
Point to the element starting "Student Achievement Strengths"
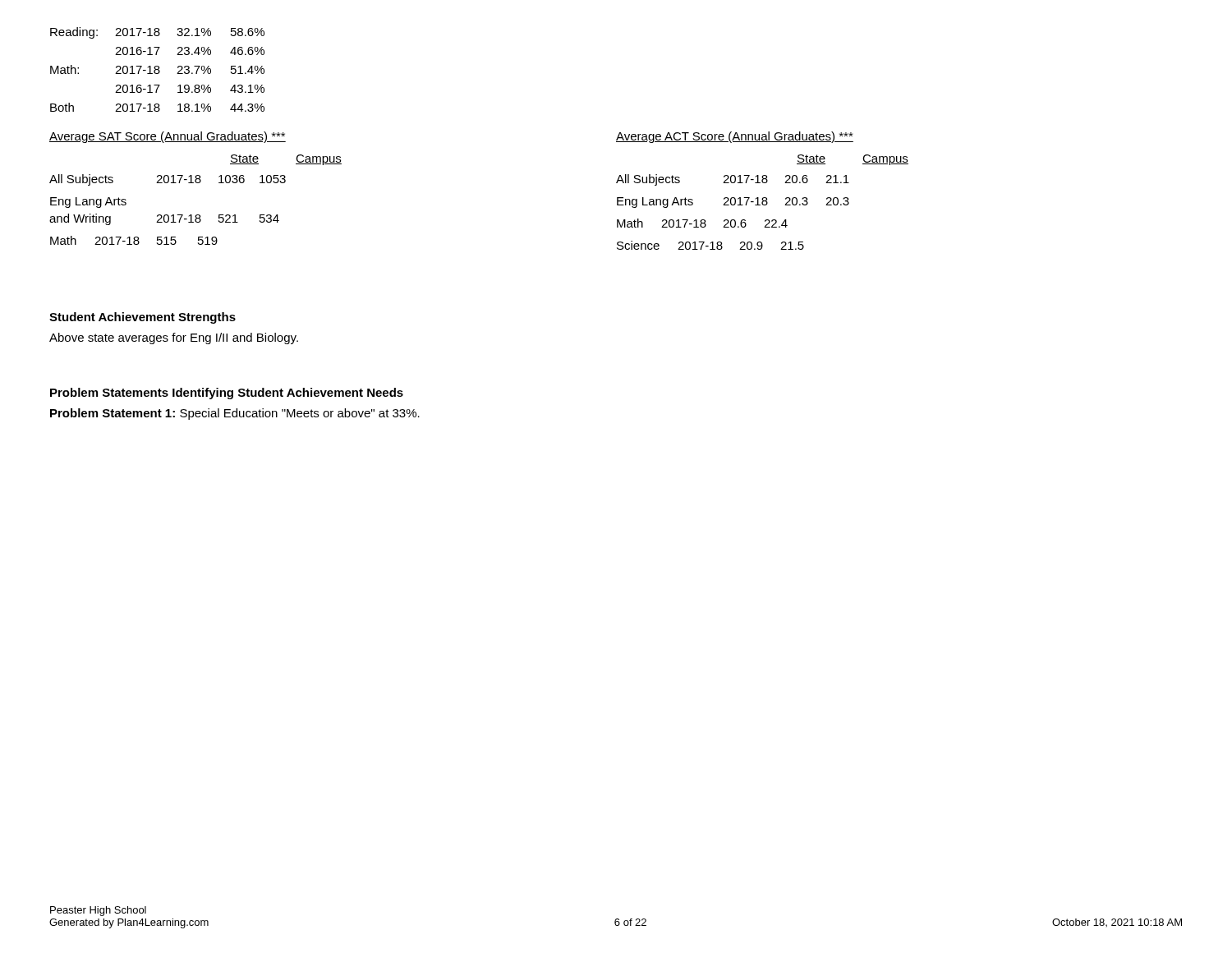pyautogui.click(x=142, y=317)
